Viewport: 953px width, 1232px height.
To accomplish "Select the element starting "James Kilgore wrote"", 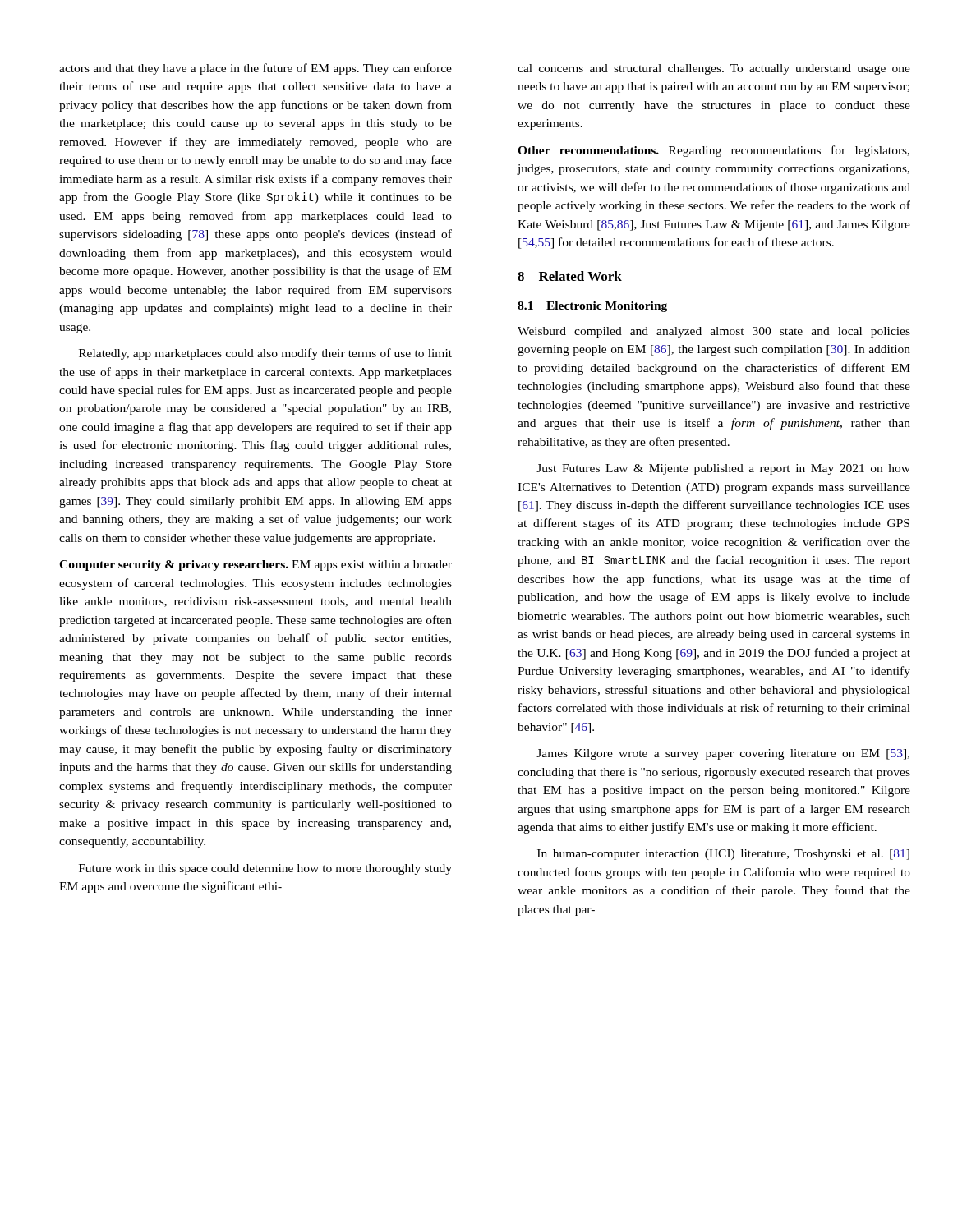I will (x=714, y=790).
